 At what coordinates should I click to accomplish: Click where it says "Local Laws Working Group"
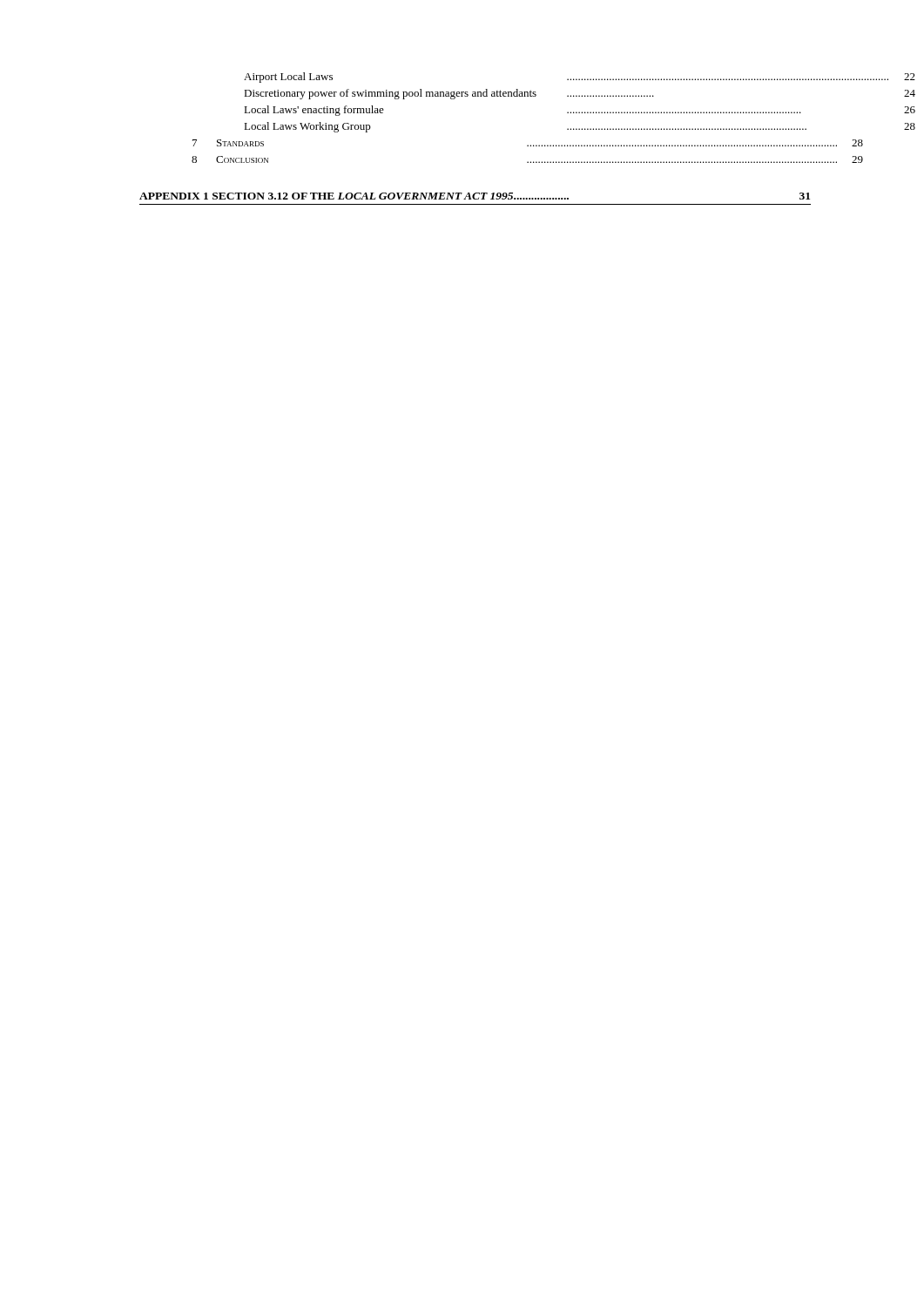[x=580, y=126]
